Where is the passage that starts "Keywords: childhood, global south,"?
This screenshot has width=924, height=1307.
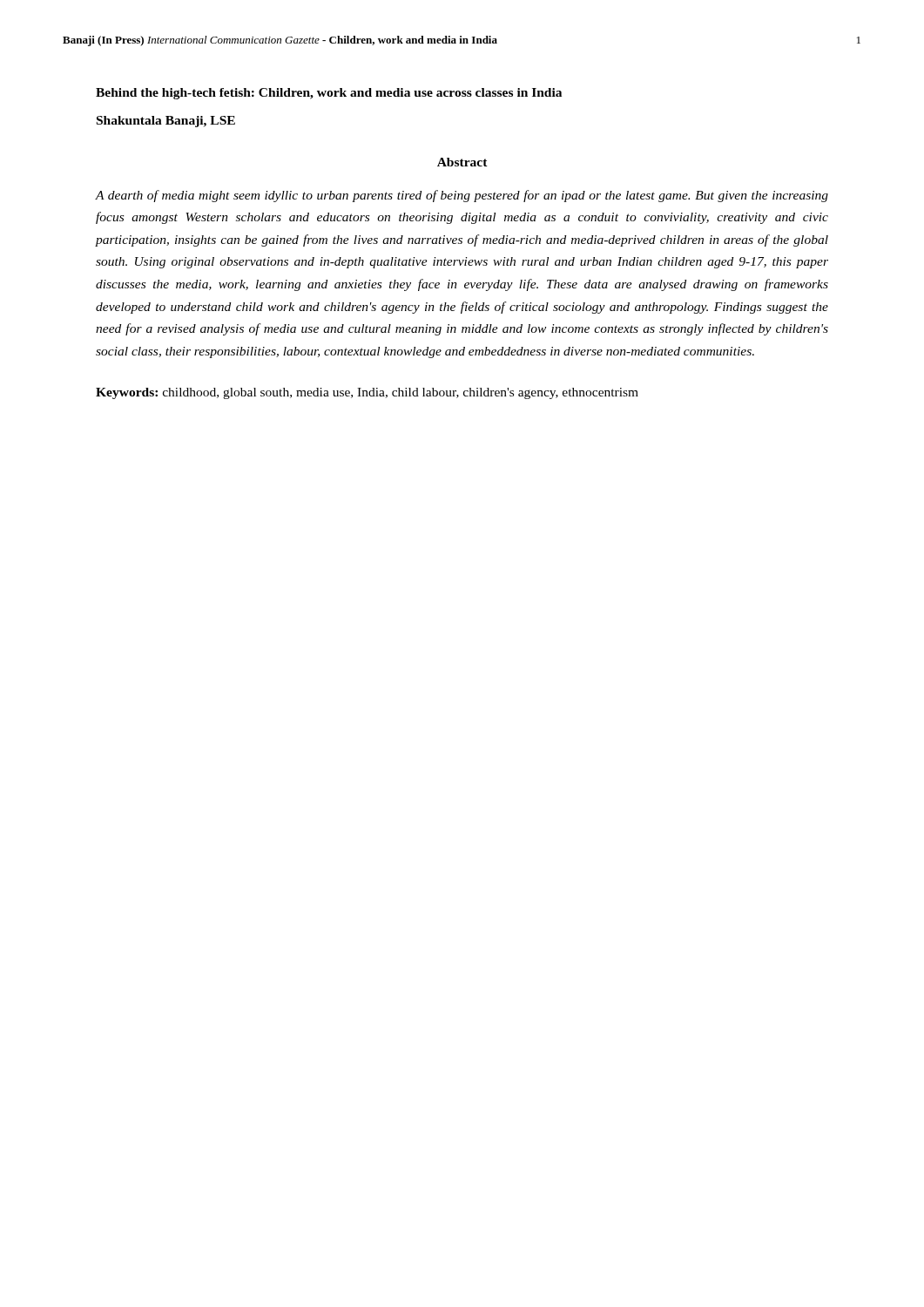click(367, 392)
